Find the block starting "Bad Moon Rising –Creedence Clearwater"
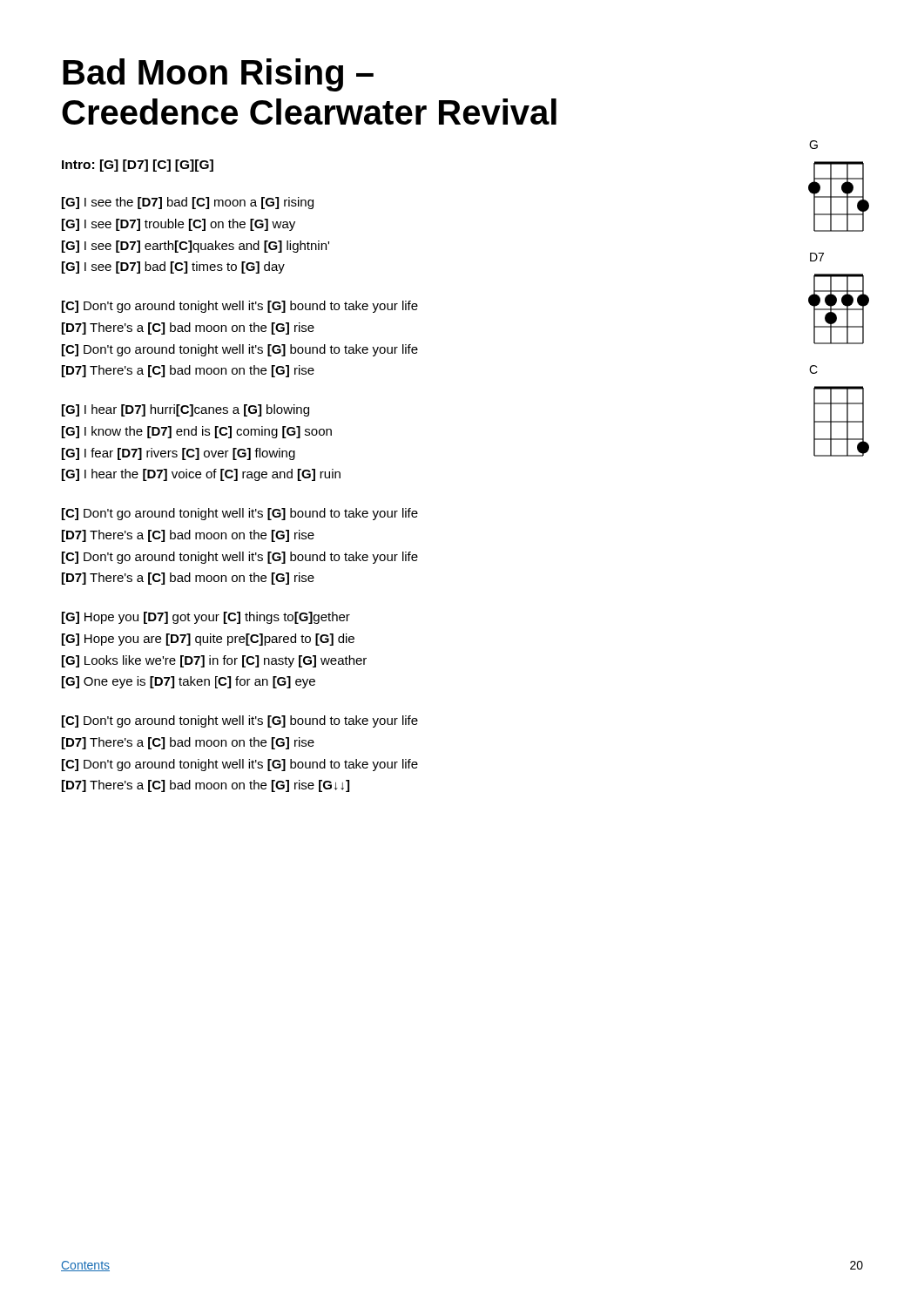 [x=310, y=92]
